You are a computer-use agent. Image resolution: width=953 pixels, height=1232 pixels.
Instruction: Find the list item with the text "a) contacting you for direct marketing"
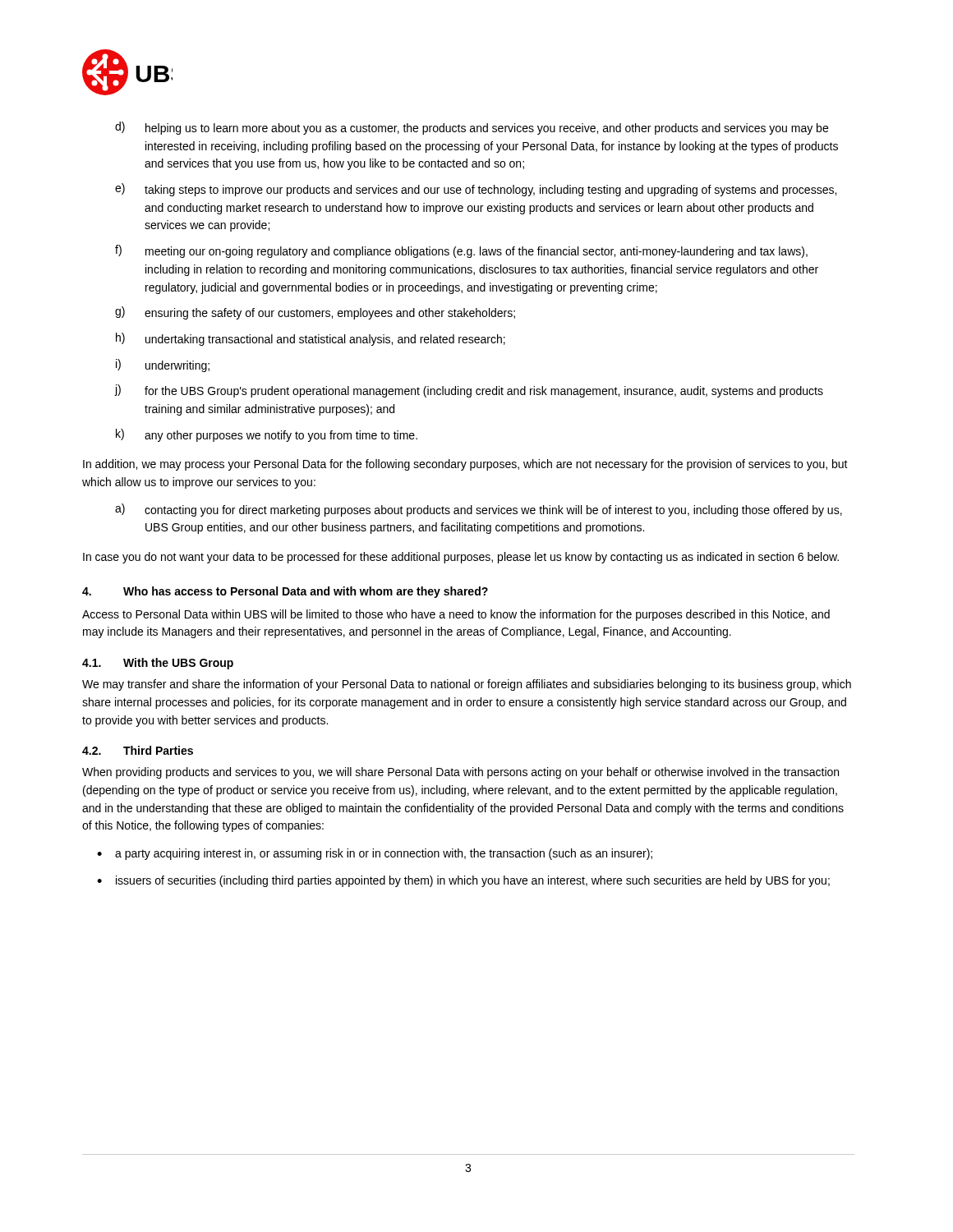click(485, 519)
